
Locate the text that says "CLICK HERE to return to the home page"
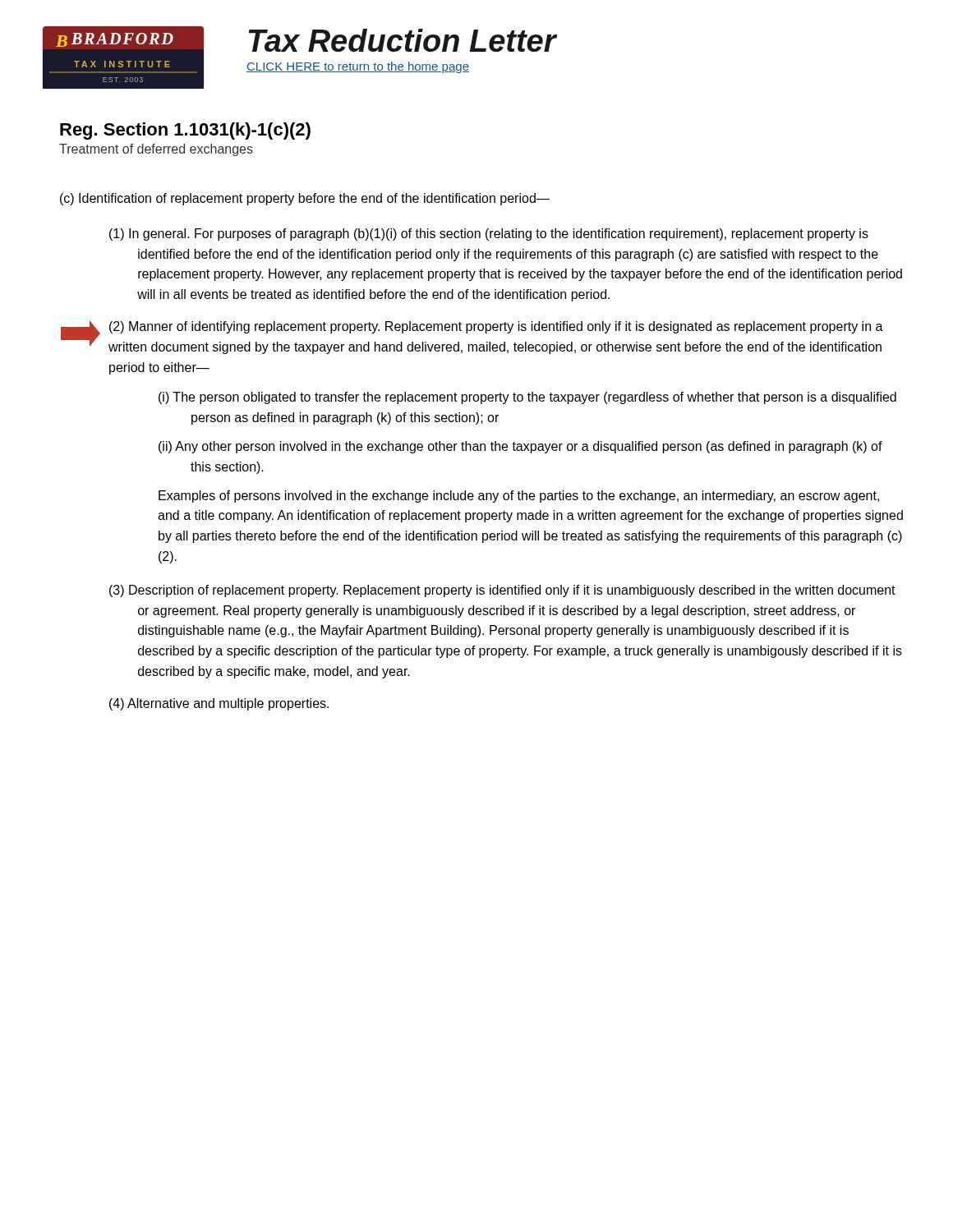click(x=358, y=66)
